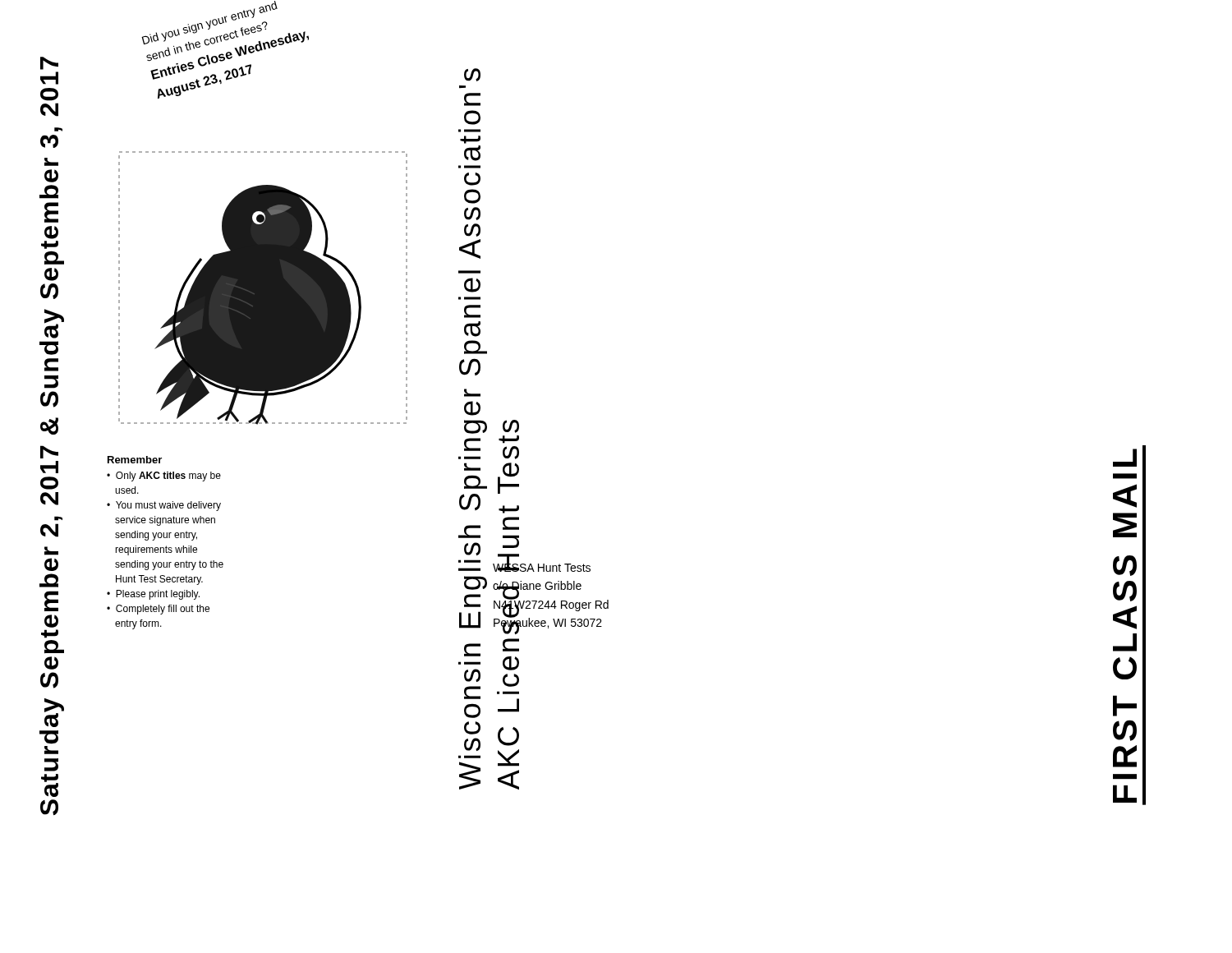
Task: Select the text starting "Did you sign"
Action: pyautogui.click(x=225, y=51)
